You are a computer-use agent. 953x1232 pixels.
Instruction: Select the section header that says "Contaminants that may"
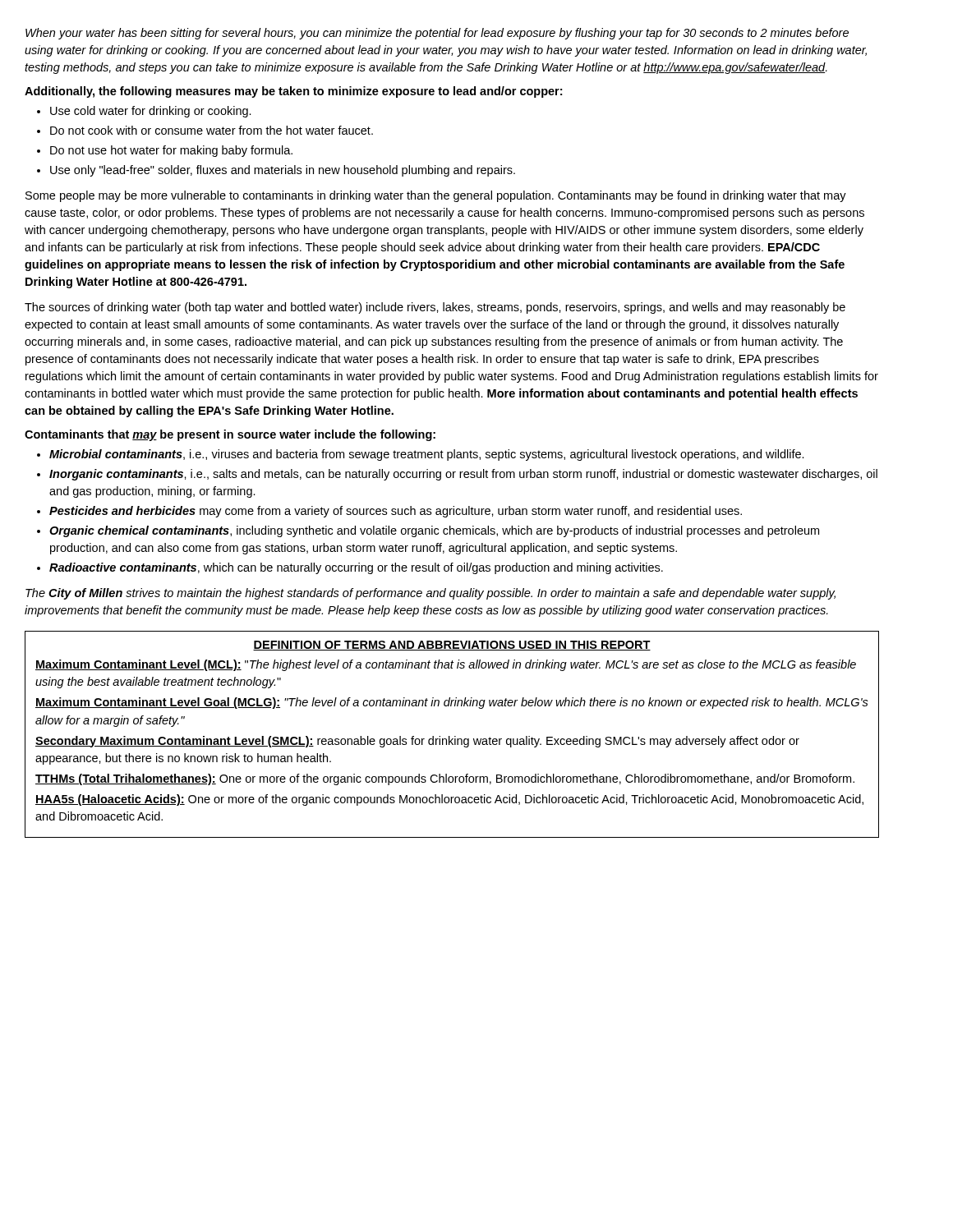tap(231, 435)
